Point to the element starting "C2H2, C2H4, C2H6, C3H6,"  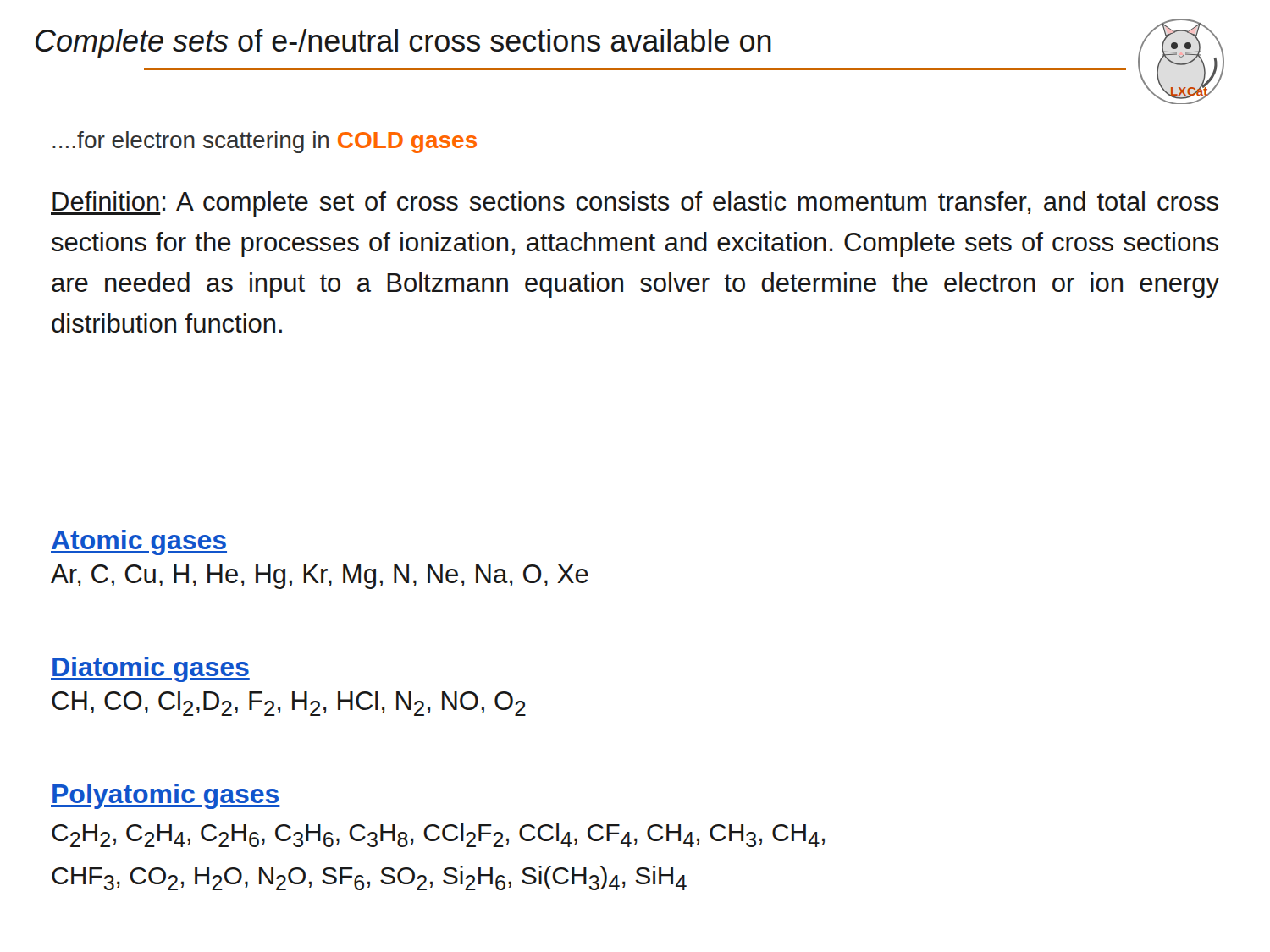tap(439, 856)
